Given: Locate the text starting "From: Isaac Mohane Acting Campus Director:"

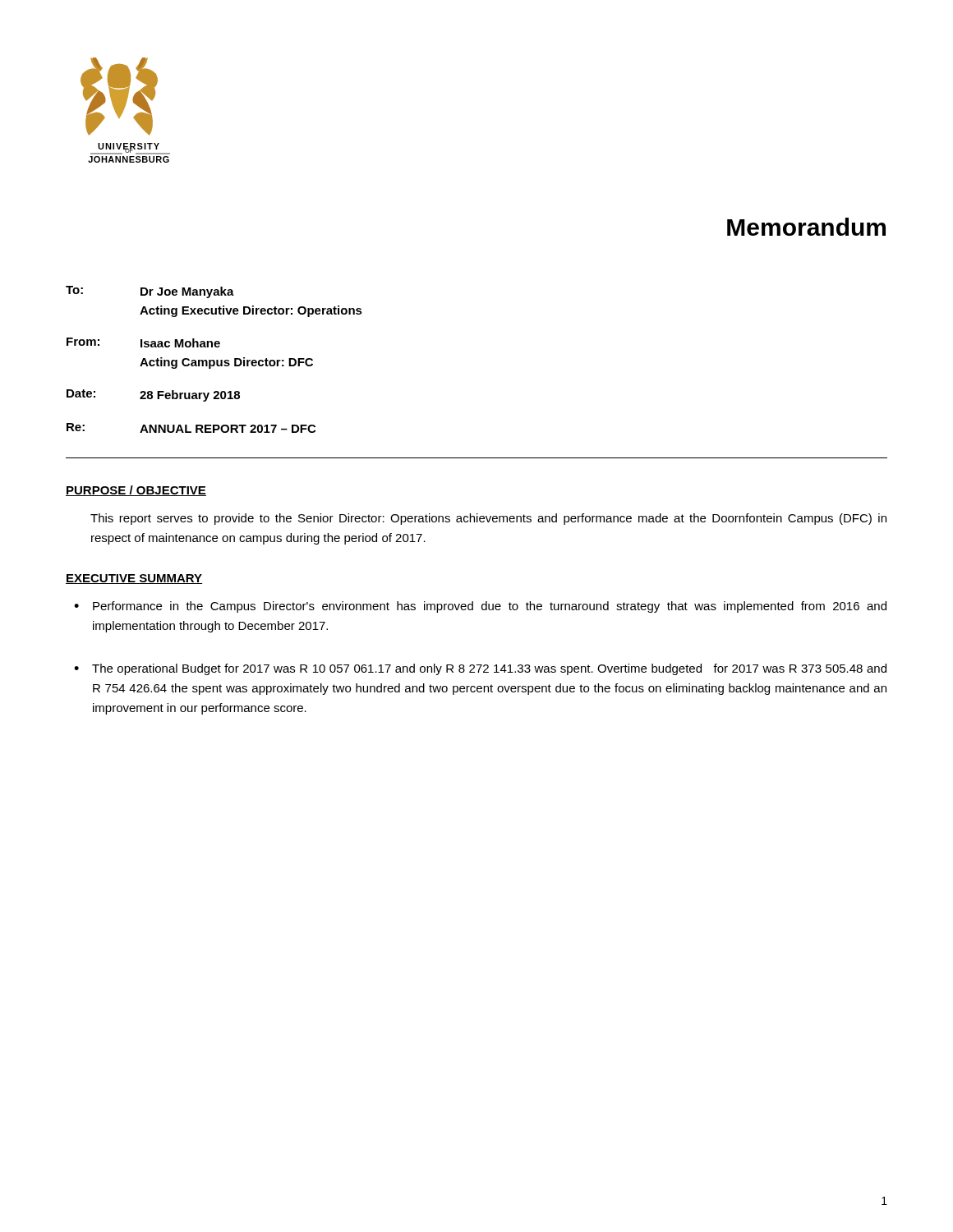Looking at the screenshot, I should tap(190, 353).
